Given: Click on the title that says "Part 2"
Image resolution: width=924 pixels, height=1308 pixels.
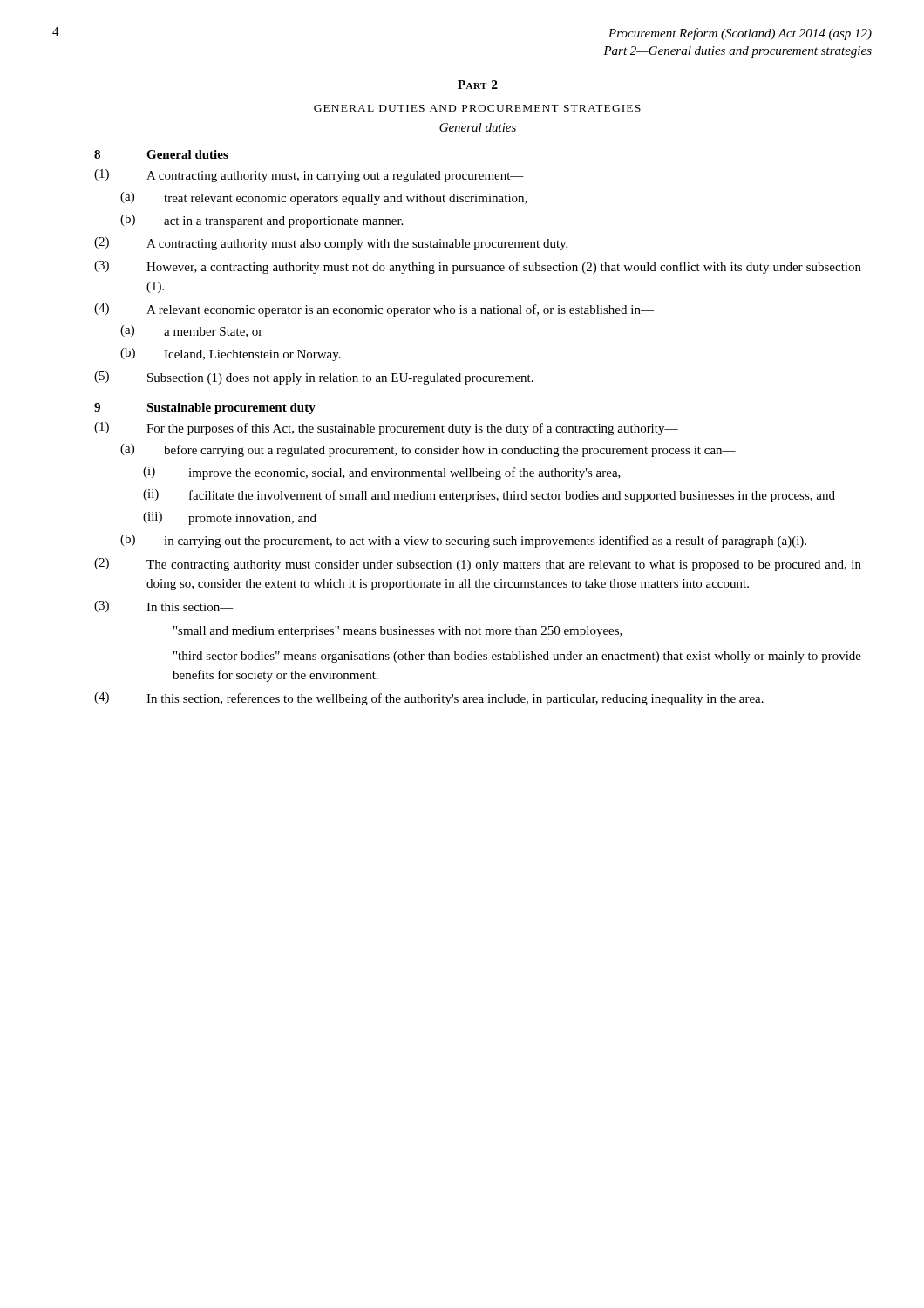Looking at the screenshot, I should 478,84.
